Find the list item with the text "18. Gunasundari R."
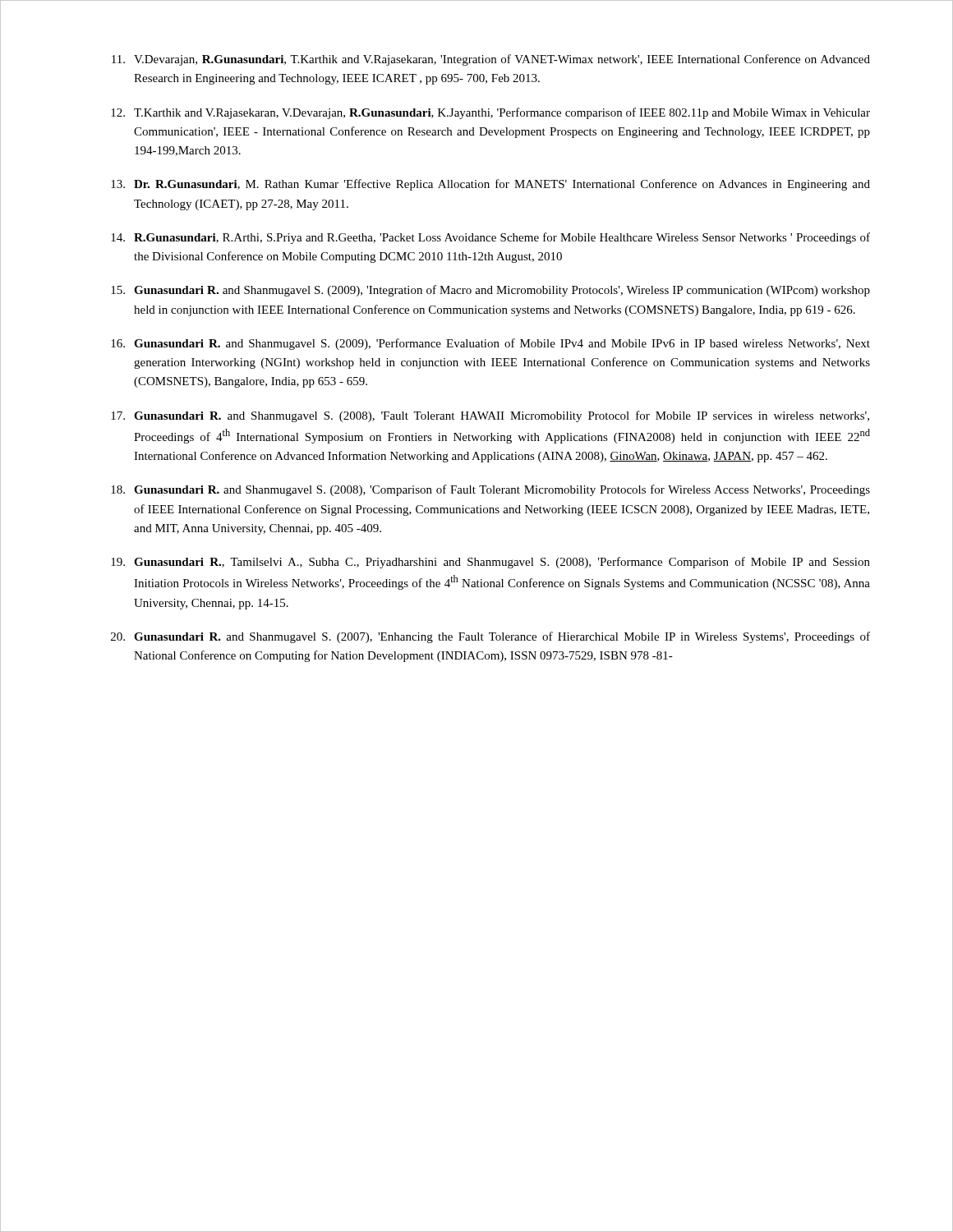 coord(476,509)
